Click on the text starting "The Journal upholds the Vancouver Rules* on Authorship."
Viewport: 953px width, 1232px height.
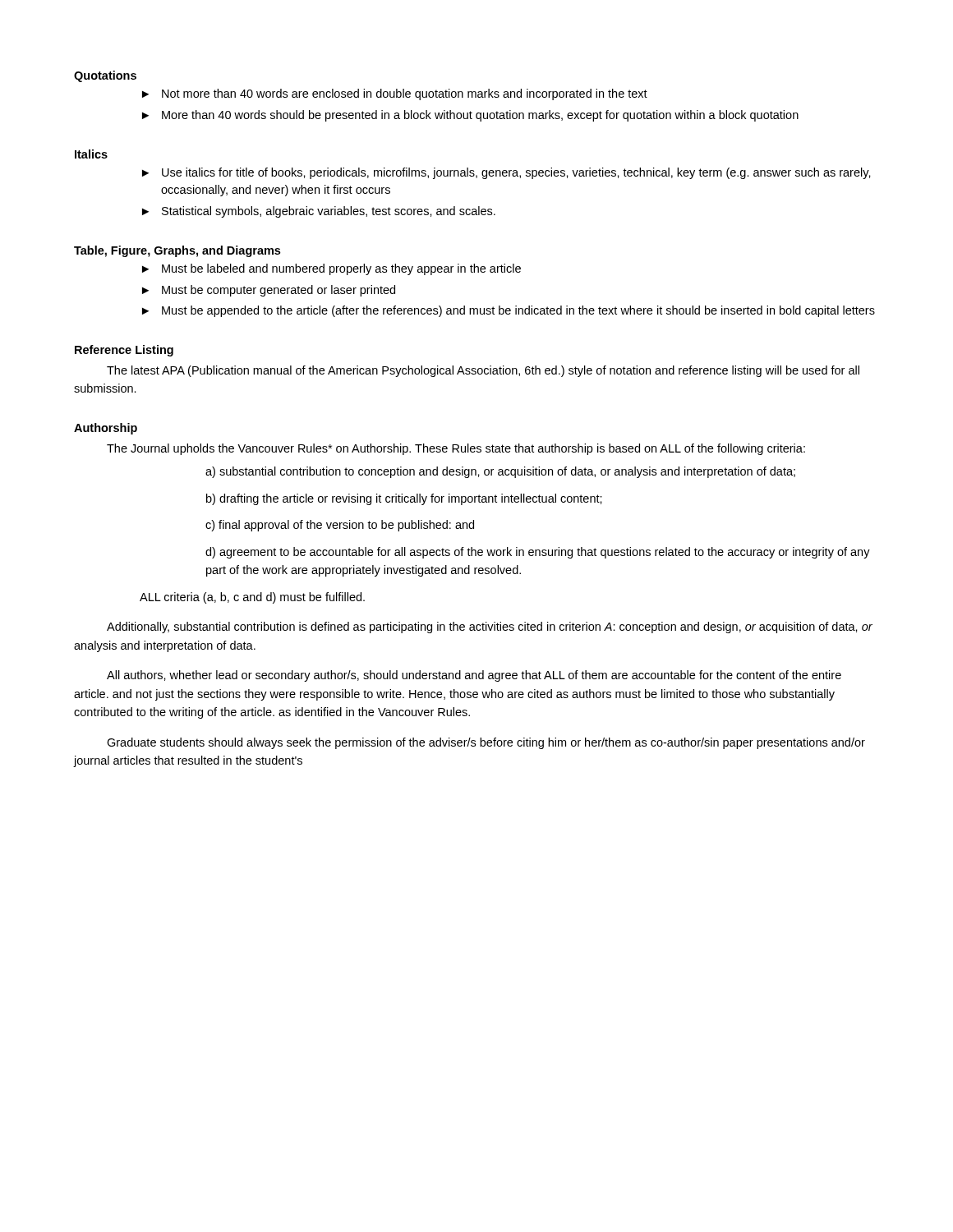click(x=456, y=448)
